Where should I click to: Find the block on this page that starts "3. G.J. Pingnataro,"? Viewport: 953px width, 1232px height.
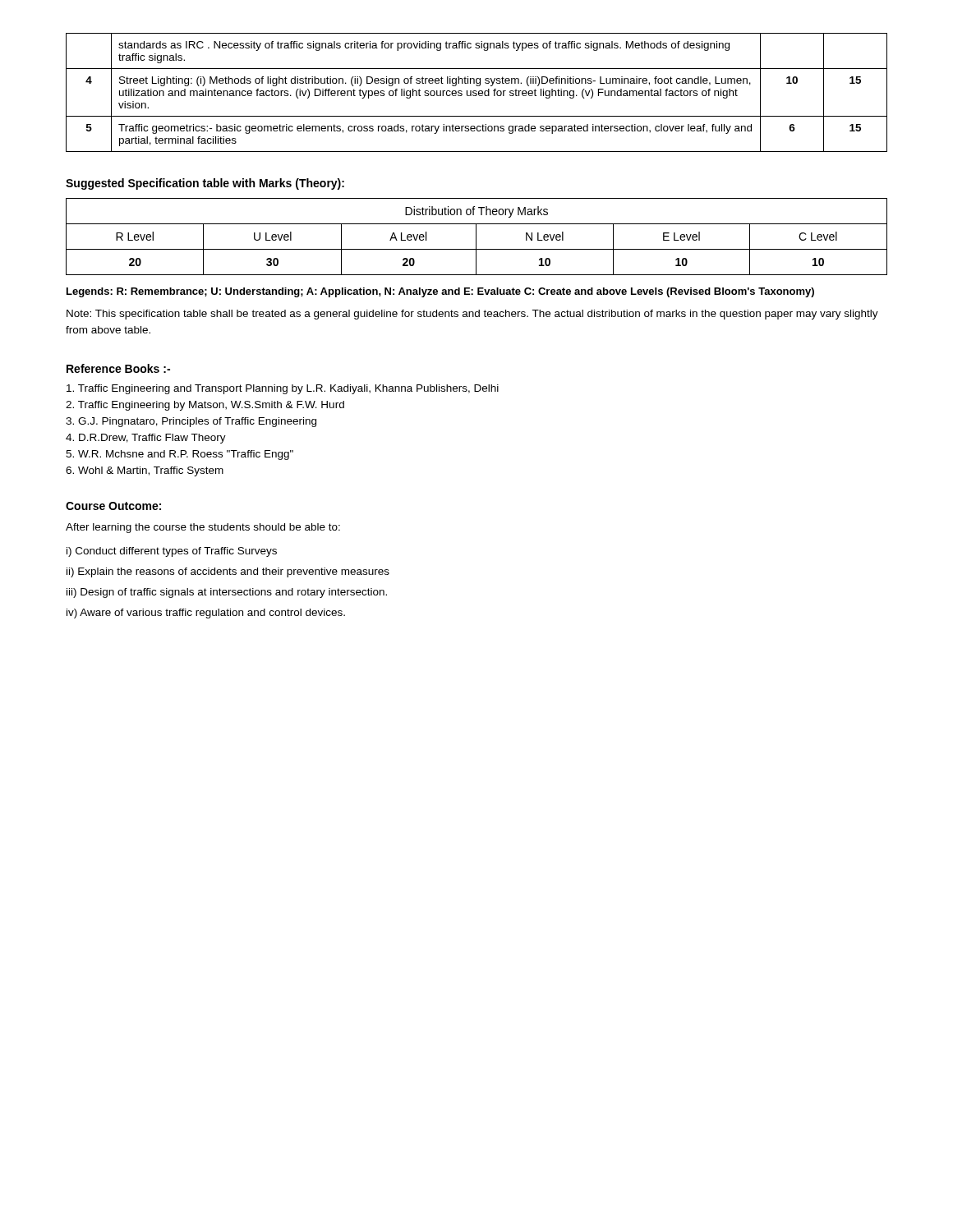[191, 420]
